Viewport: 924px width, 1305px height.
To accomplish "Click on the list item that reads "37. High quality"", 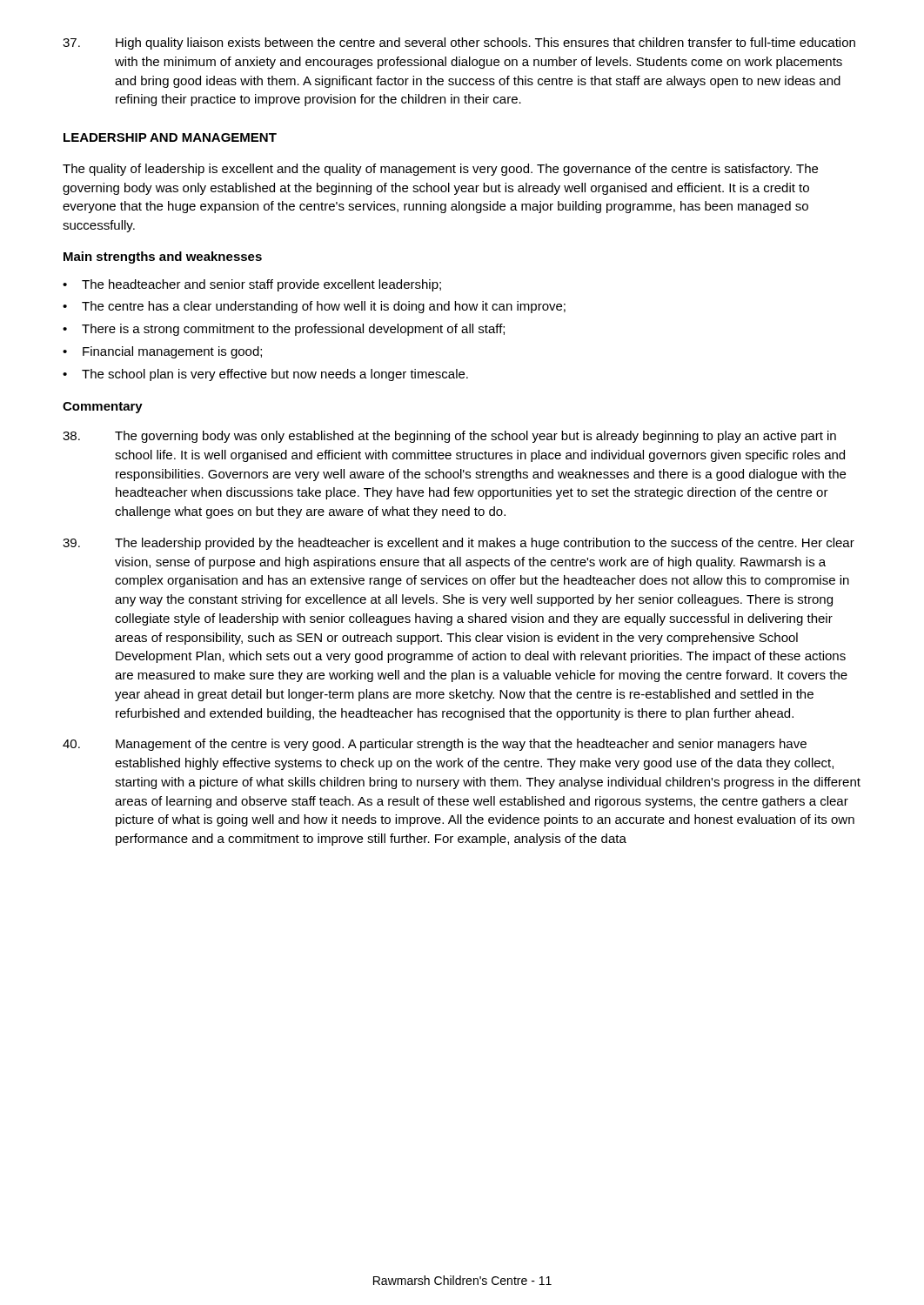I will point(462,71).
